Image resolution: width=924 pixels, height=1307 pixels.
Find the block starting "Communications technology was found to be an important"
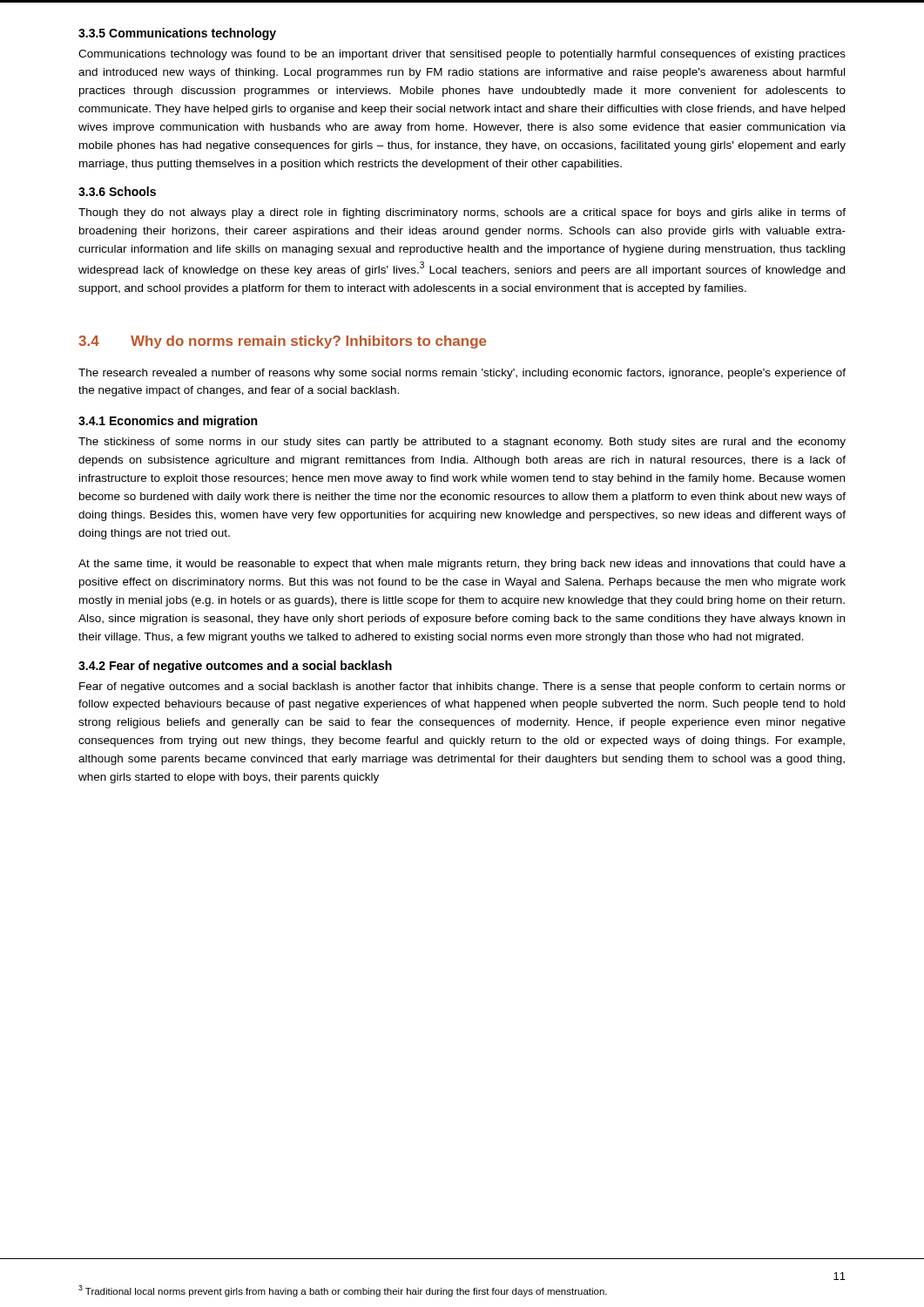click(462, 108)
